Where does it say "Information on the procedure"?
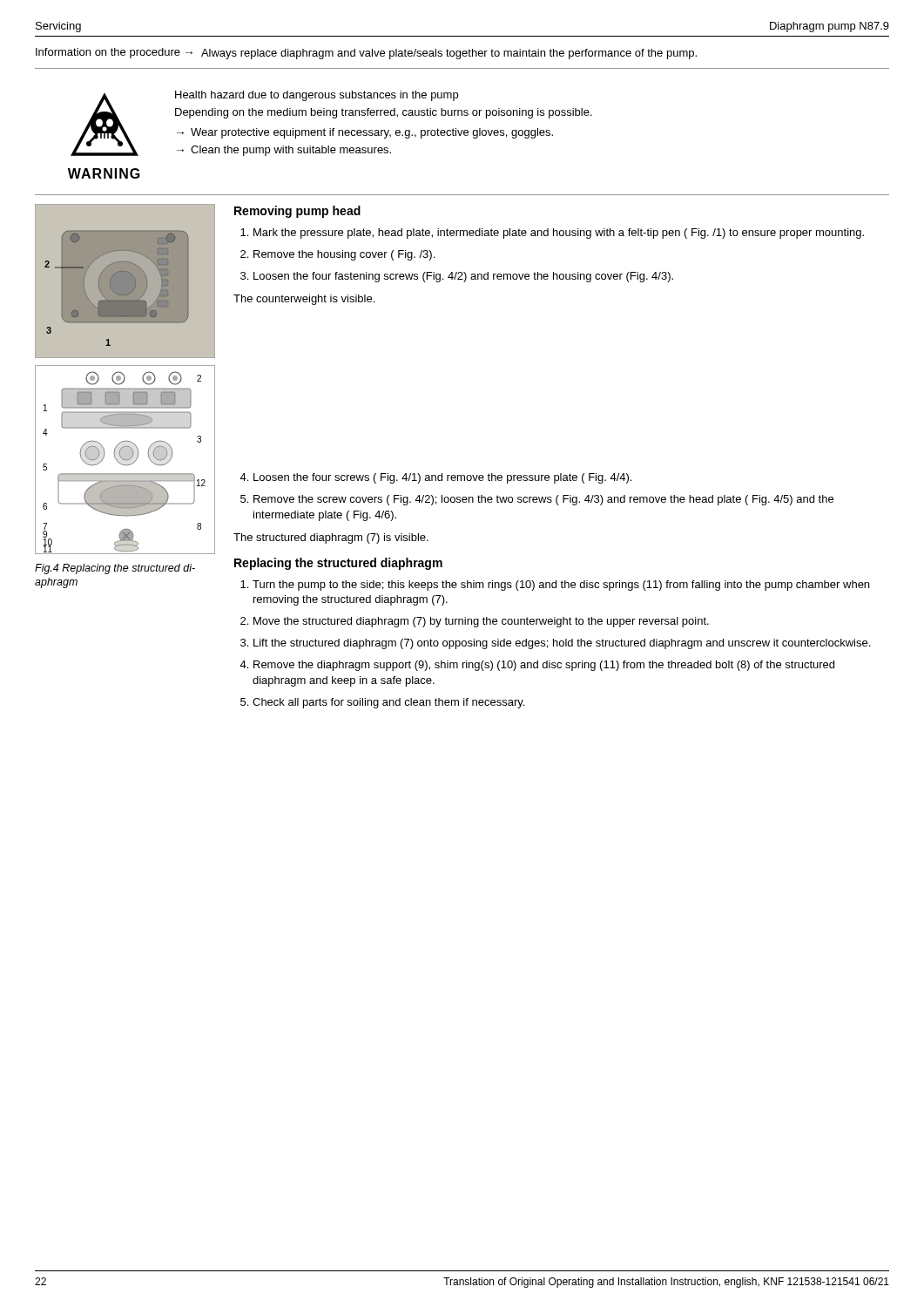This screenshot has height=1307, width=924. click(108, 52)
